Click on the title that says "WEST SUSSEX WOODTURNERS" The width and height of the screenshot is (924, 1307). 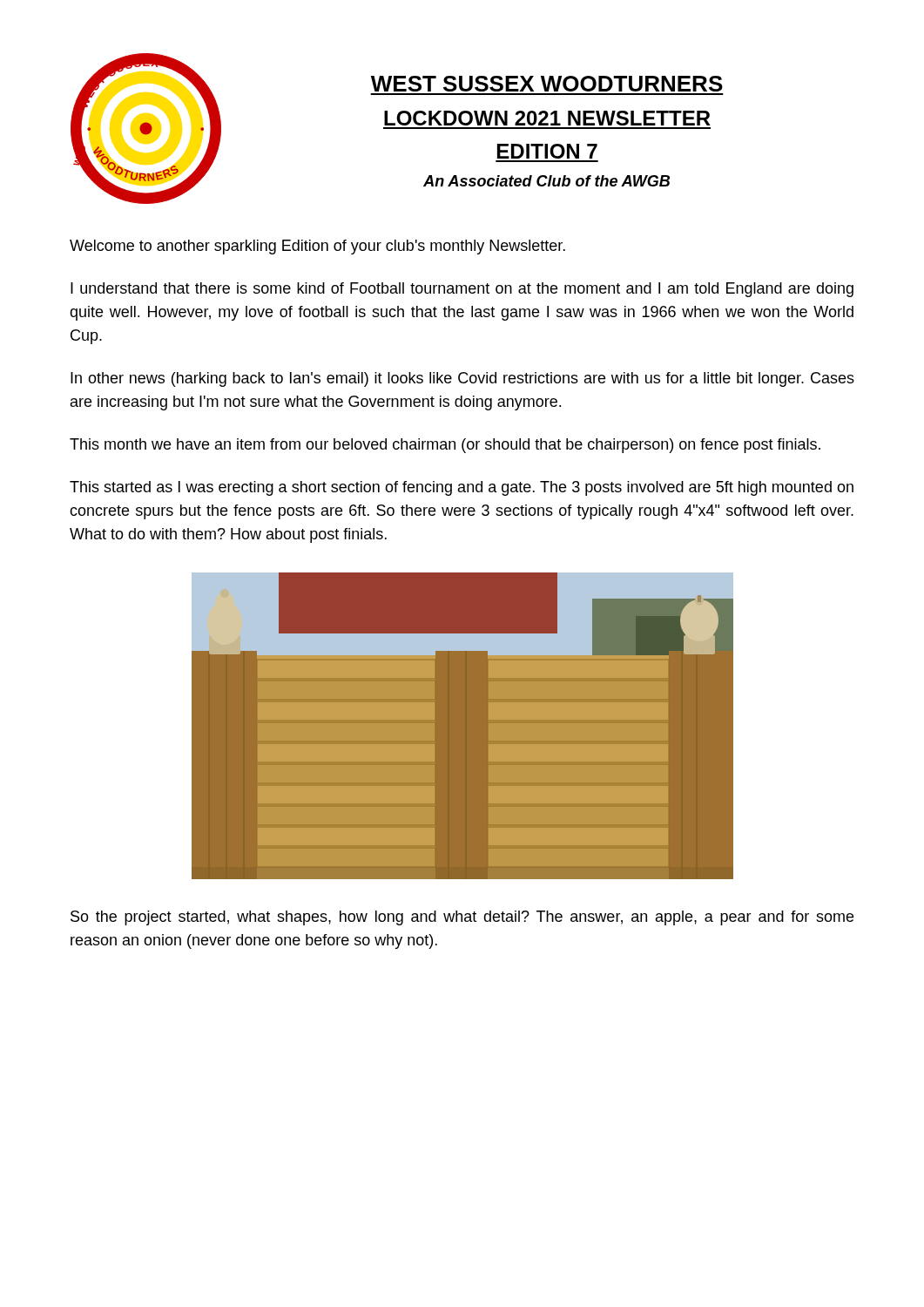click(x=547, y=83)
